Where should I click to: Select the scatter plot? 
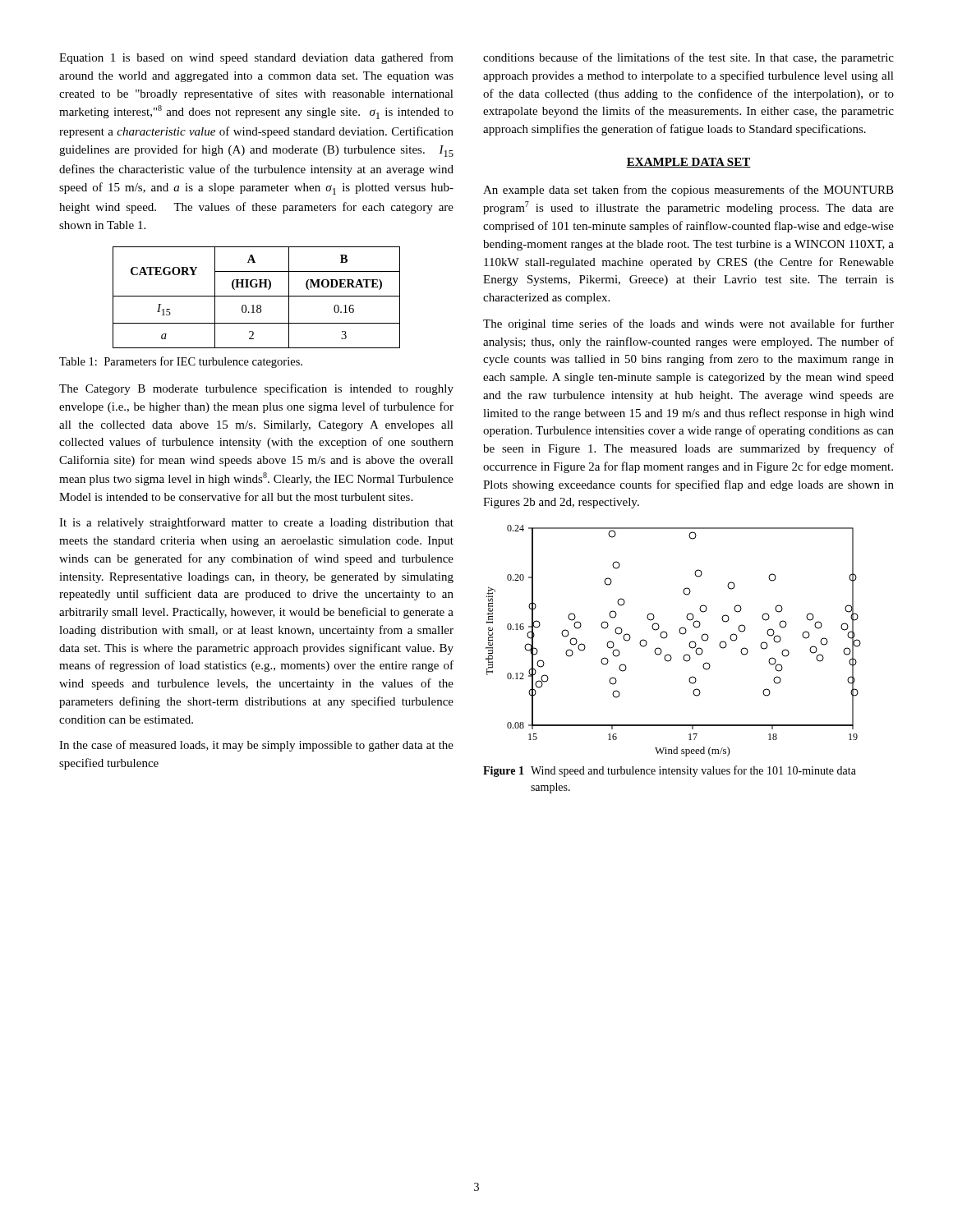pyautogui.click(x=688, y=639)
